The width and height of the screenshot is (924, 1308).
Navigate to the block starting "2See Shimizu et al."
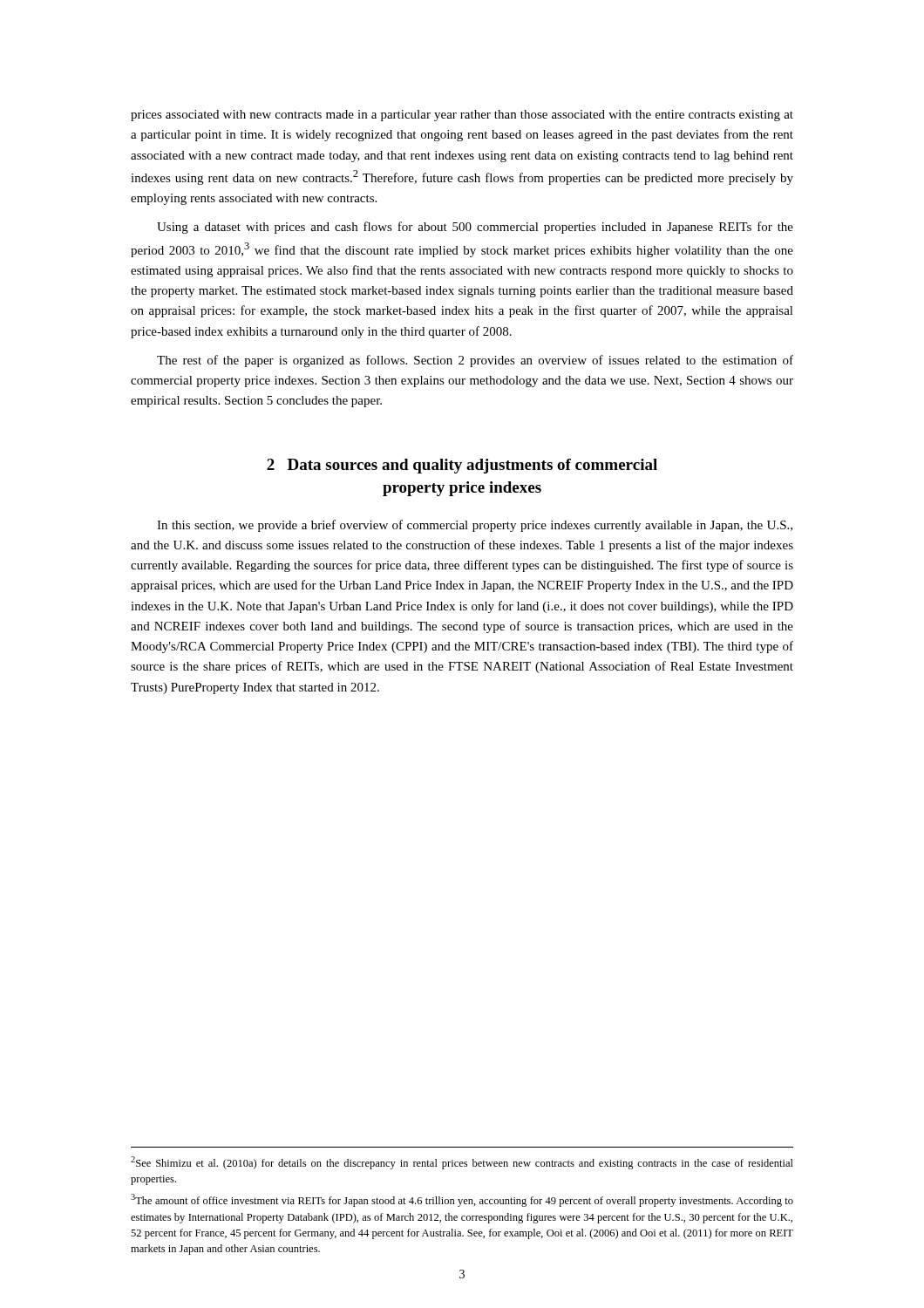click(x=462, y=1170)
